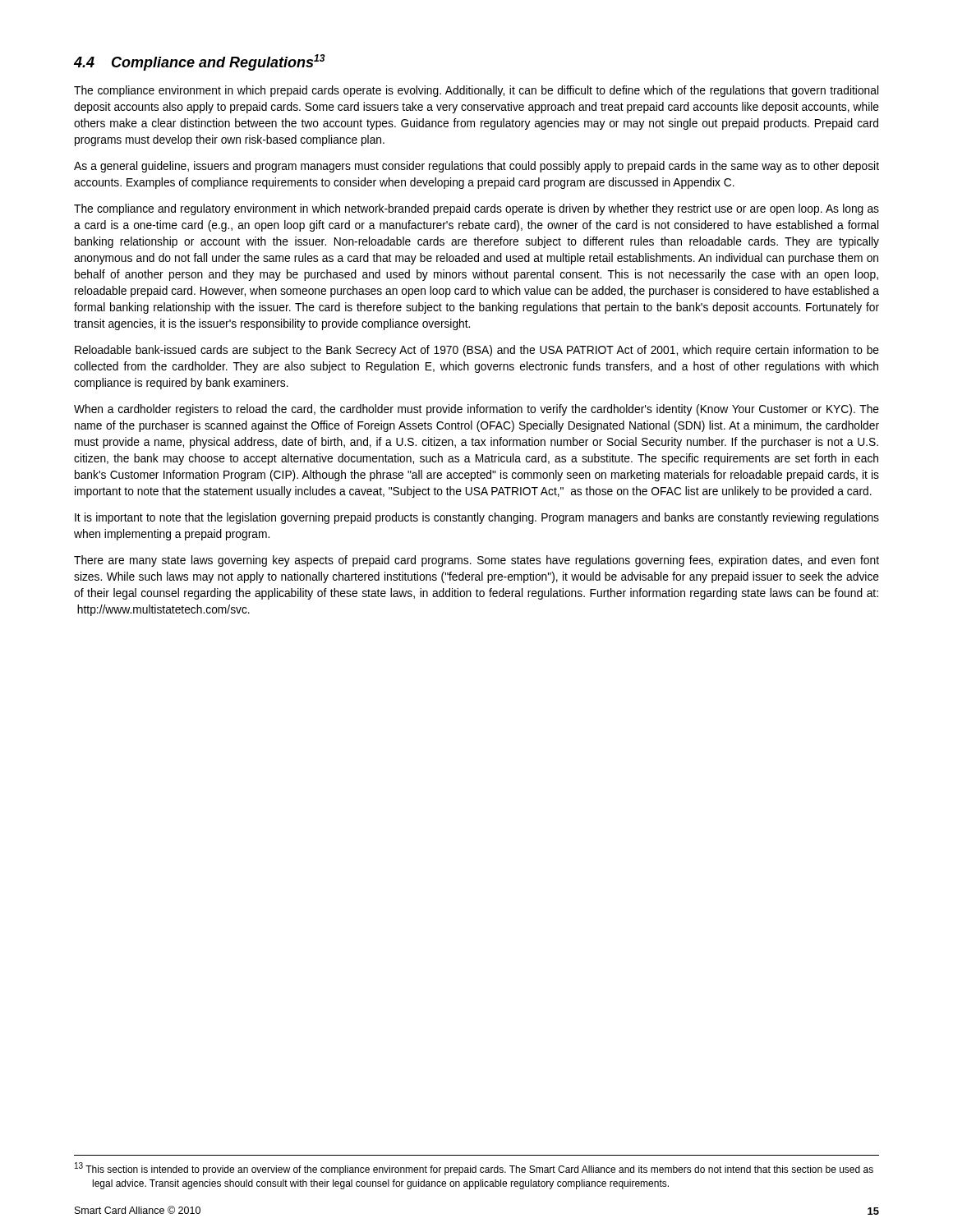Locate the text block with the text "As a general guideline, issuers and program"
Image resolution: width=953 pixels, height=1232 pixels.
[476, 175]
